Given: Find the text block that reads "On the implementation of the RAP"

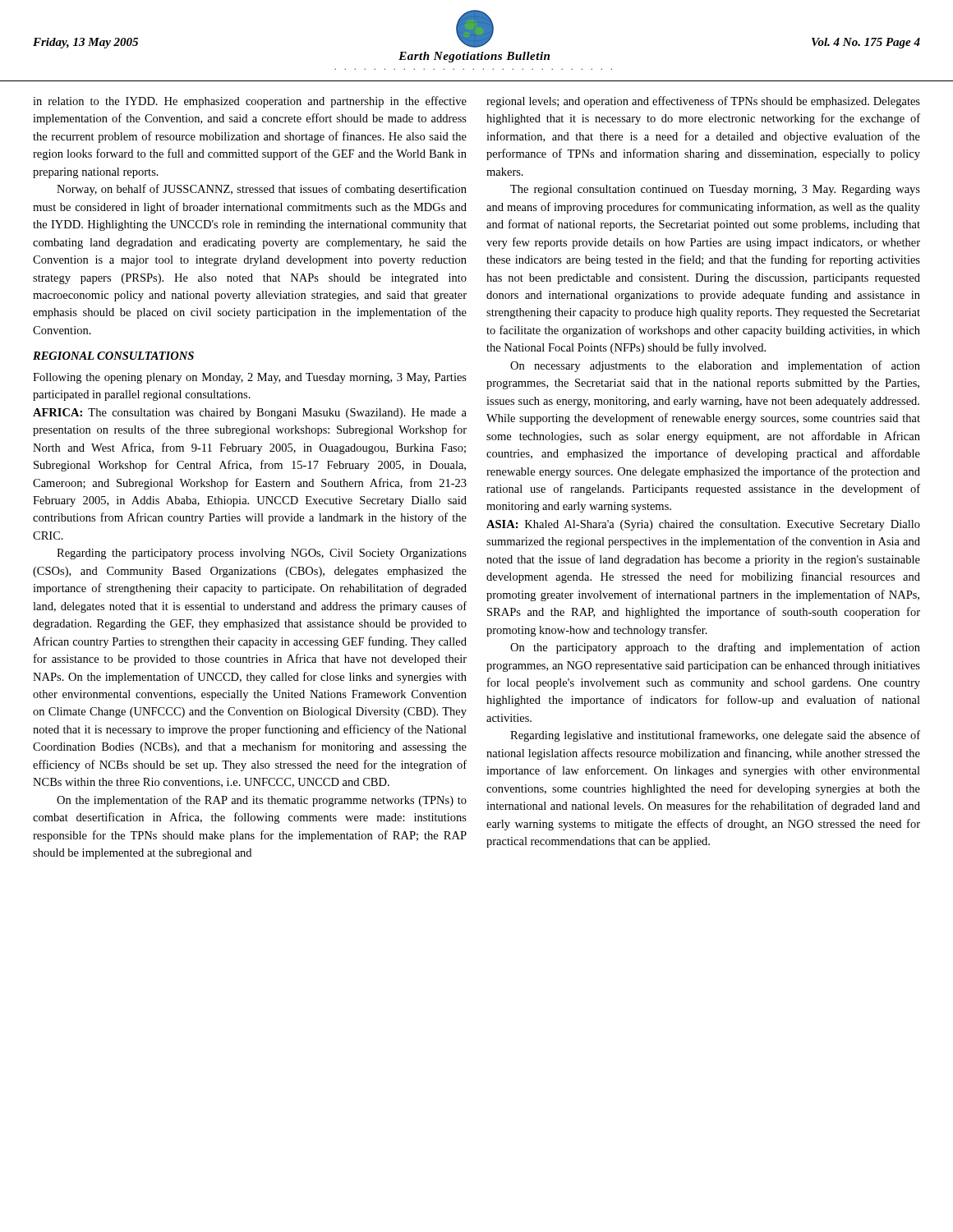Looking at the screenshot, I should (x=250, y=827).
